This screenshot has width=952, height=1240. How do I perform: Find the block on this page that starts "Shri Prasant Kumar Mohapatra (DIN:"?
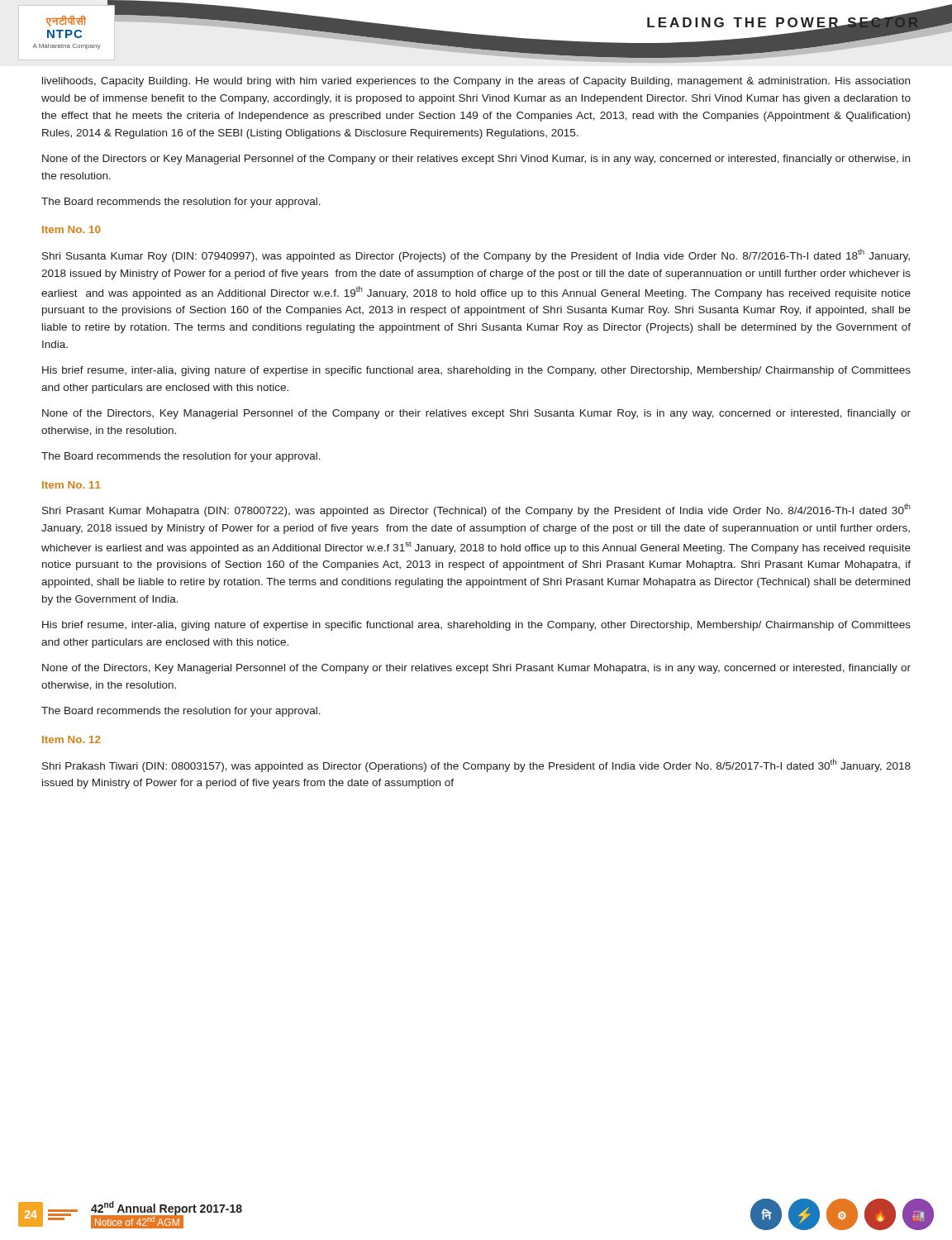point(476,554)
